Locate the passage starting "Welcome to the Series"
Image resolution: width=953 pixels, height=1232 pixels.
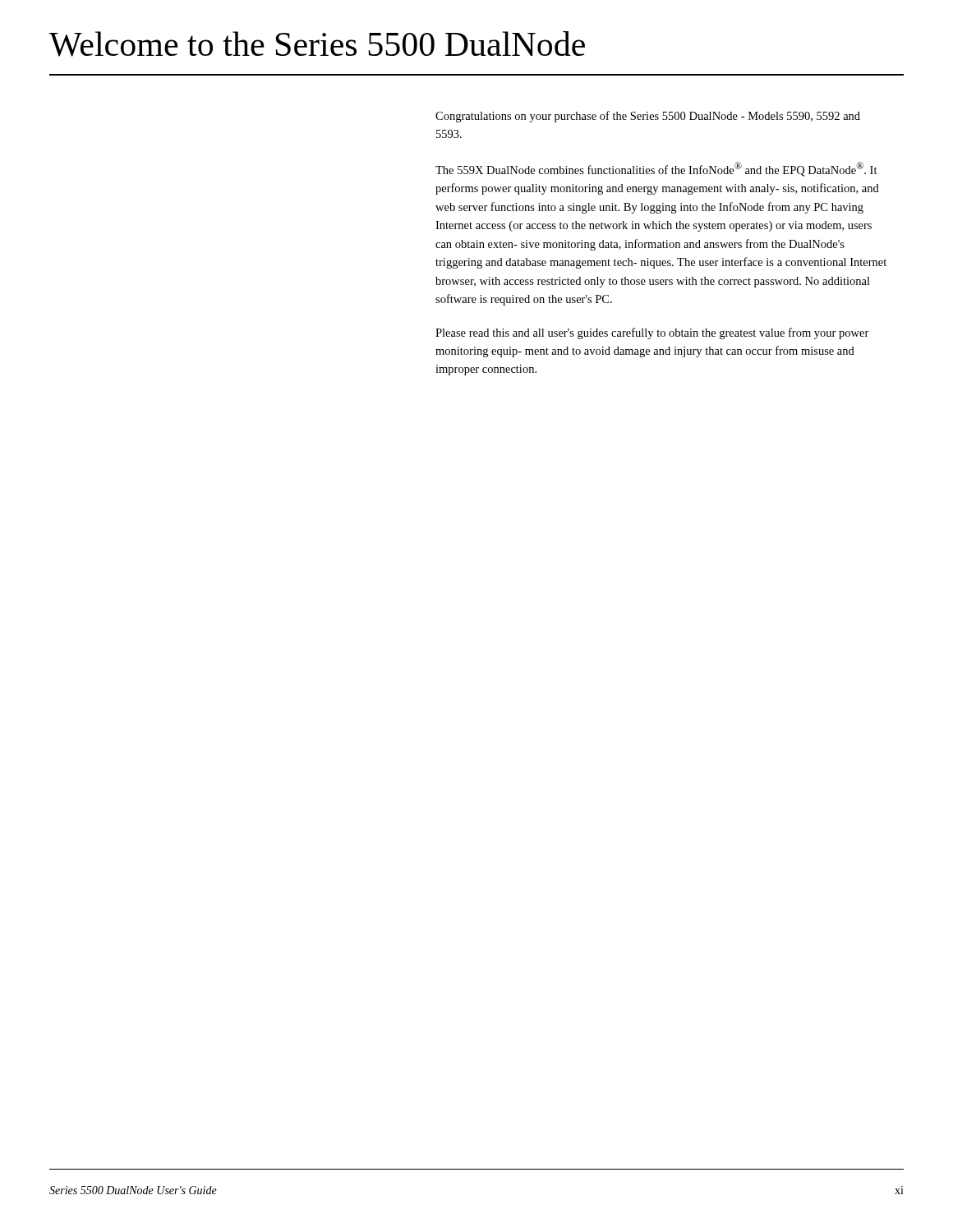point(476,50)
